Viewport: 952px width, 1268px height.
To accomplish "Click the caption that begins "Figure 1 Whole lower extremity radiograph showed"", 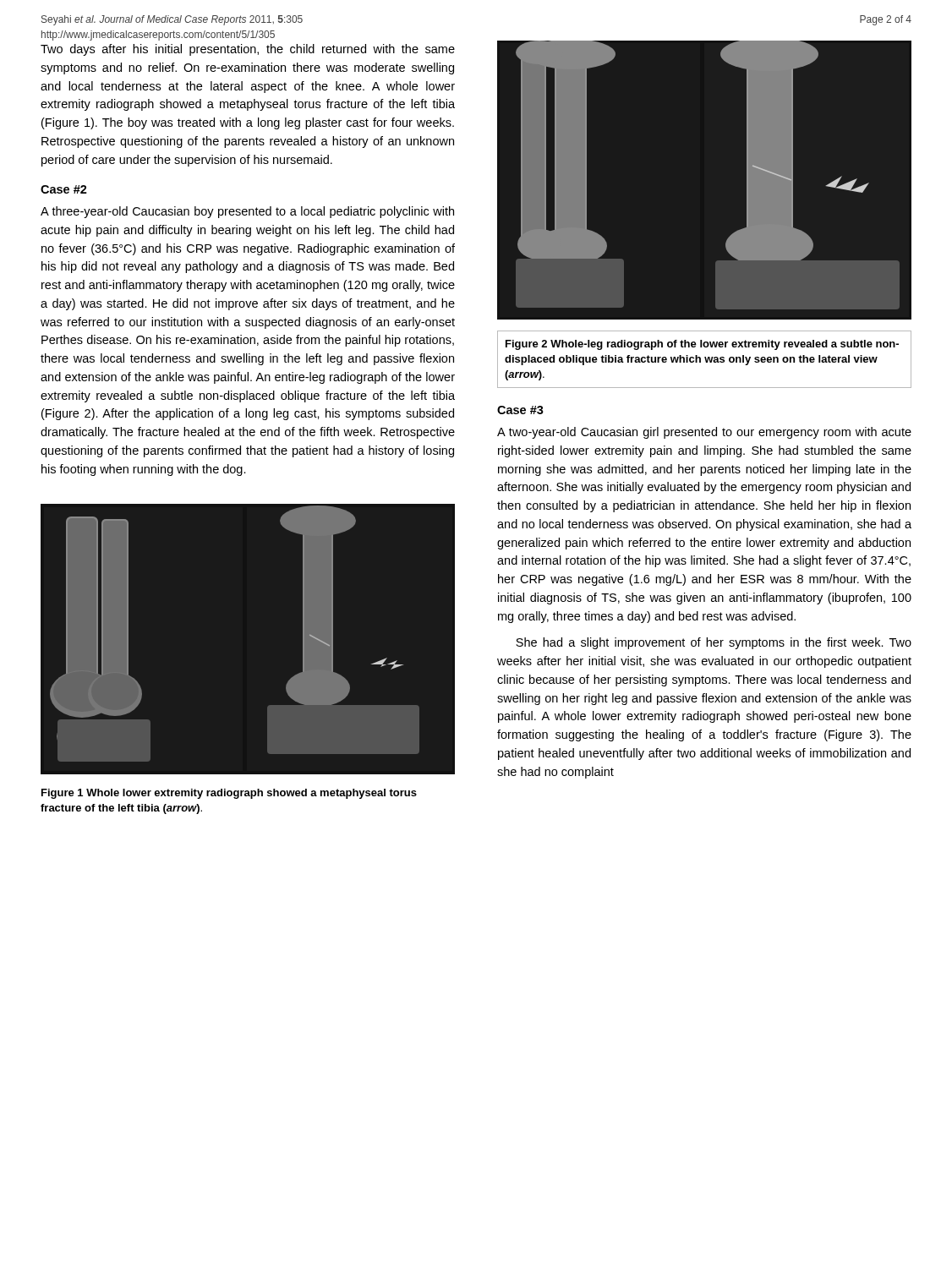I will (x=229, y=800).
